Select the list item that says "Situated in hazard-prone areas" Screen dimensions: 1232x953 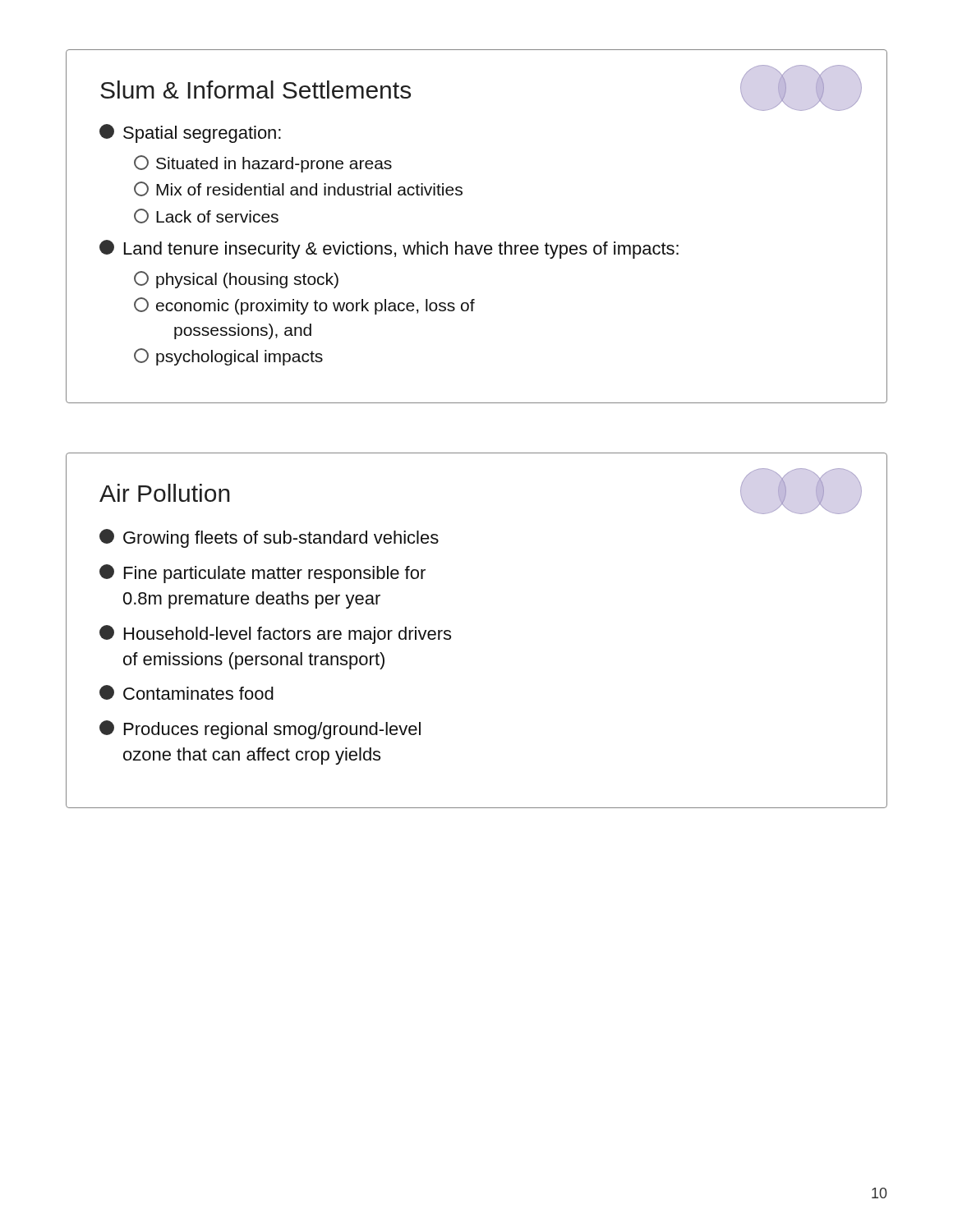pyautogui.click(x=263, y=164)
